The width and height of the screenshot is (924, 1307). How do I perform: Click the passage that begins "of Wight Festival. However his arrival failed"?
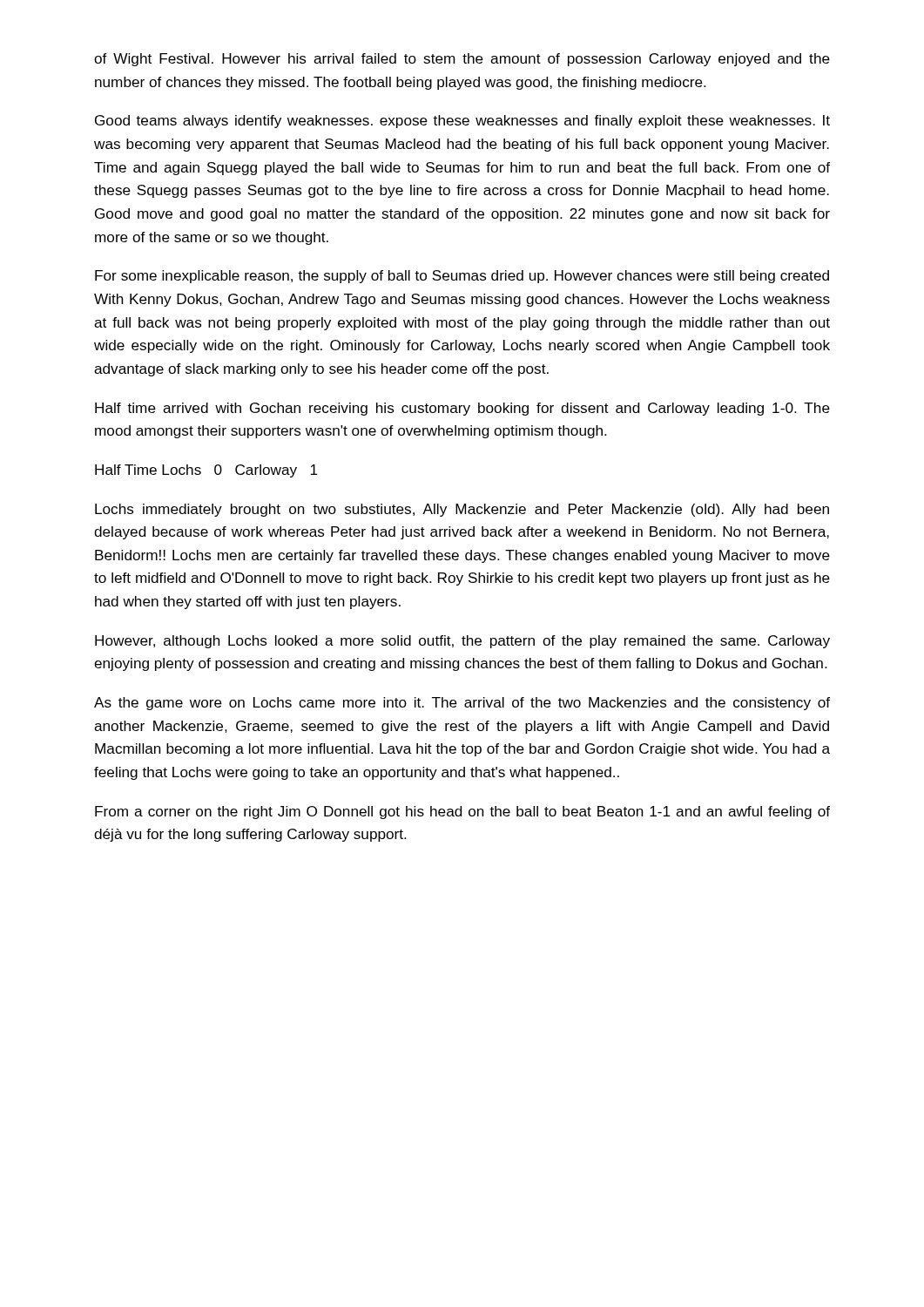click(462, 70)
